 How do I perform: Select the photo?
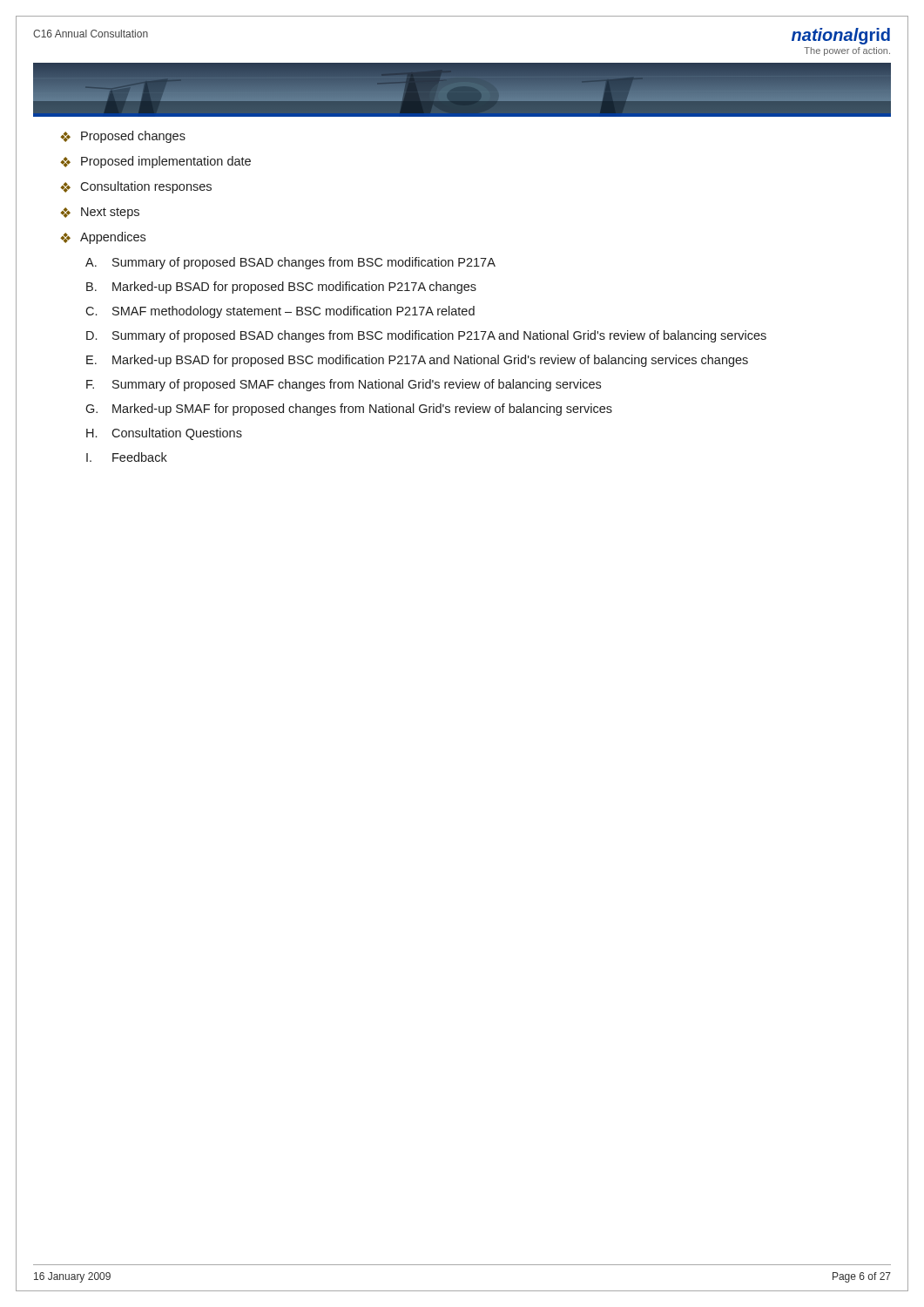(462, 90)
